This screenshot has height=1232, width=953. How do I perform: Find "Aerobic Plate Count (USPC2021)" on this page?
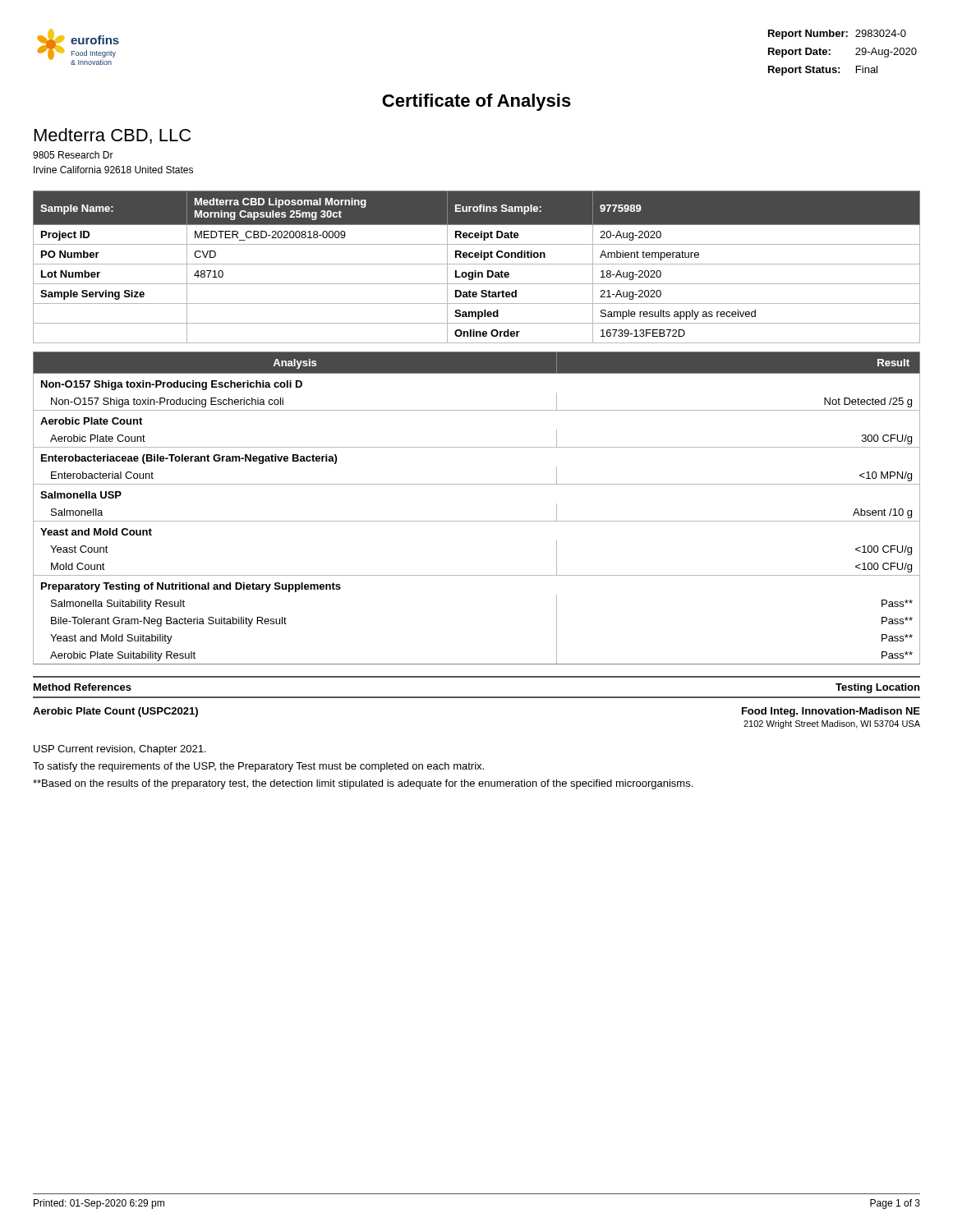pos(116,711)
